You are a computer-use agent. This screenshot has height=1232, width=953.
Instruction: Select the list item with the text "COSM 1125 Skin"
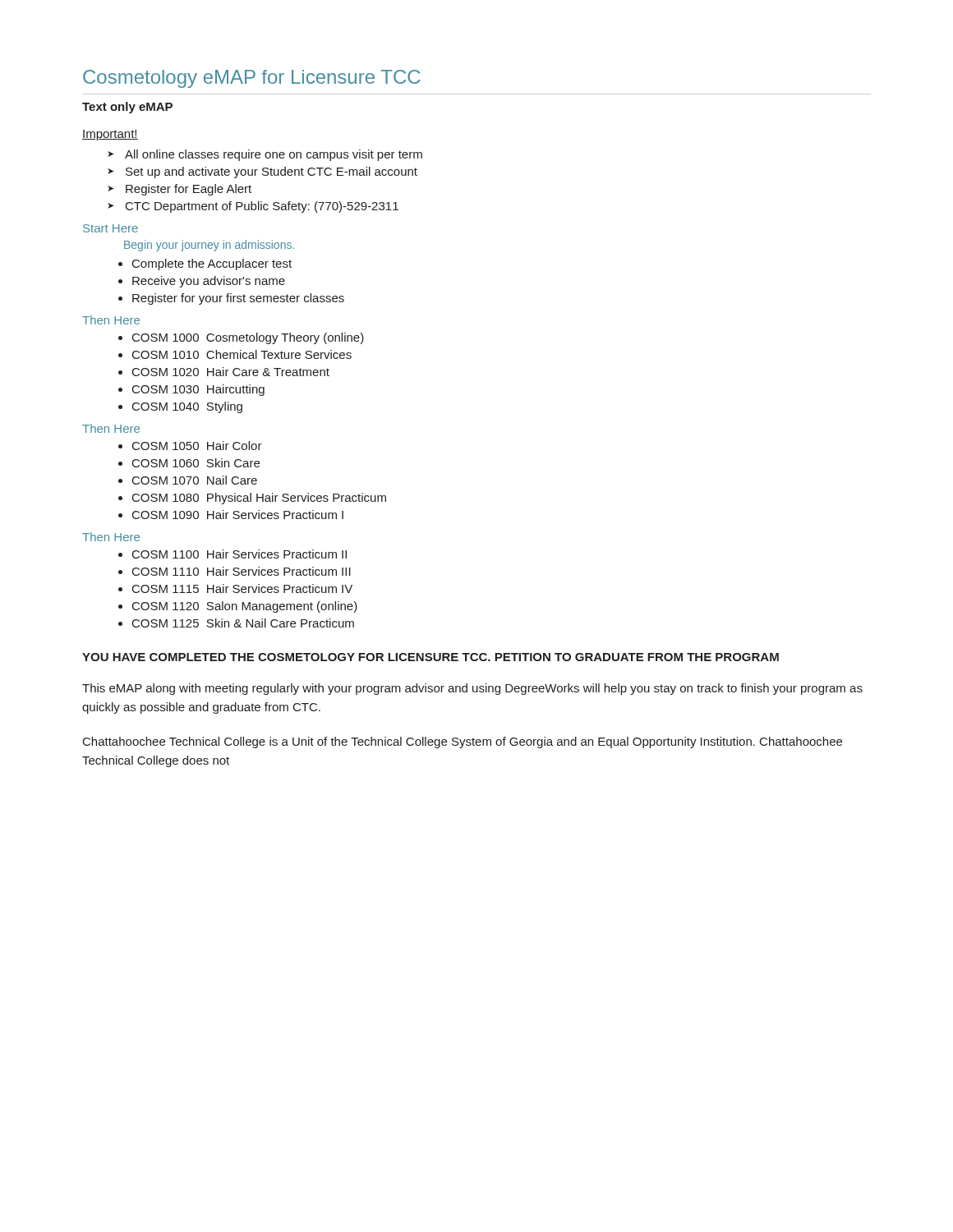pos(243,623)
